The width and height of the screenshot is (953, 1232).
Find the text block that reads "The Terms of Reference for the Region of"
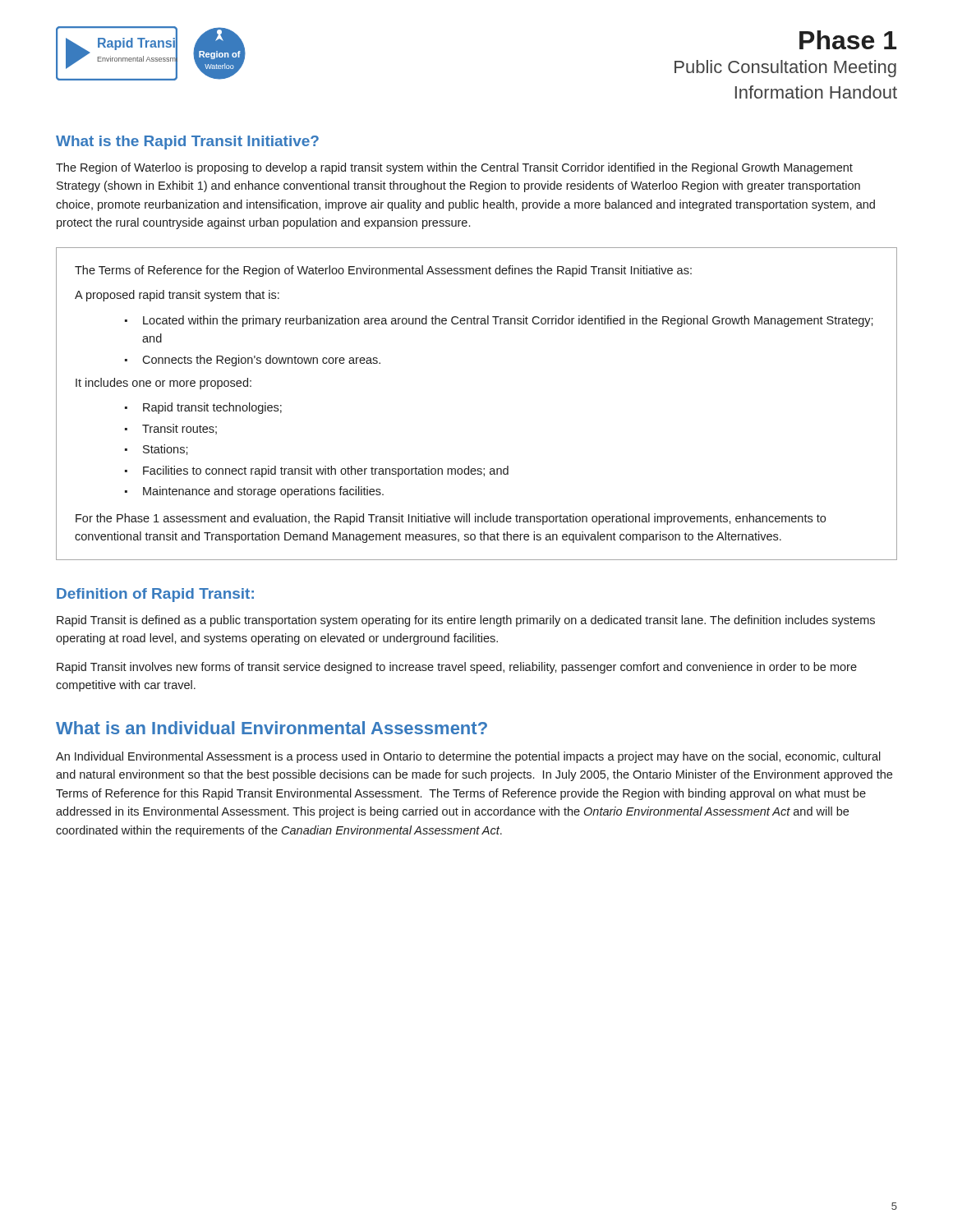(383, 271)
